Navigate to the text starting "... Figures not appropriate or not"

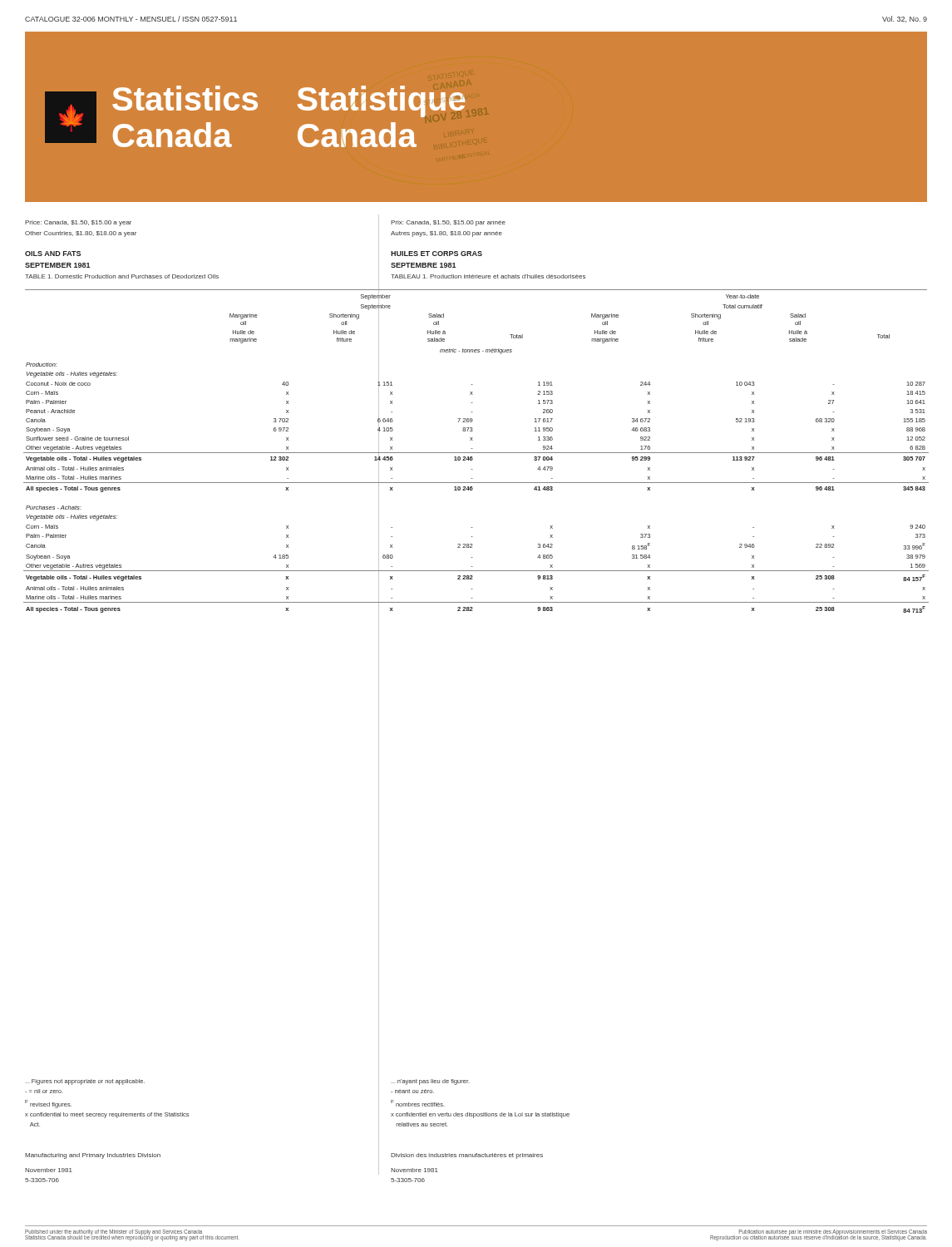(x=107, y=1103)
